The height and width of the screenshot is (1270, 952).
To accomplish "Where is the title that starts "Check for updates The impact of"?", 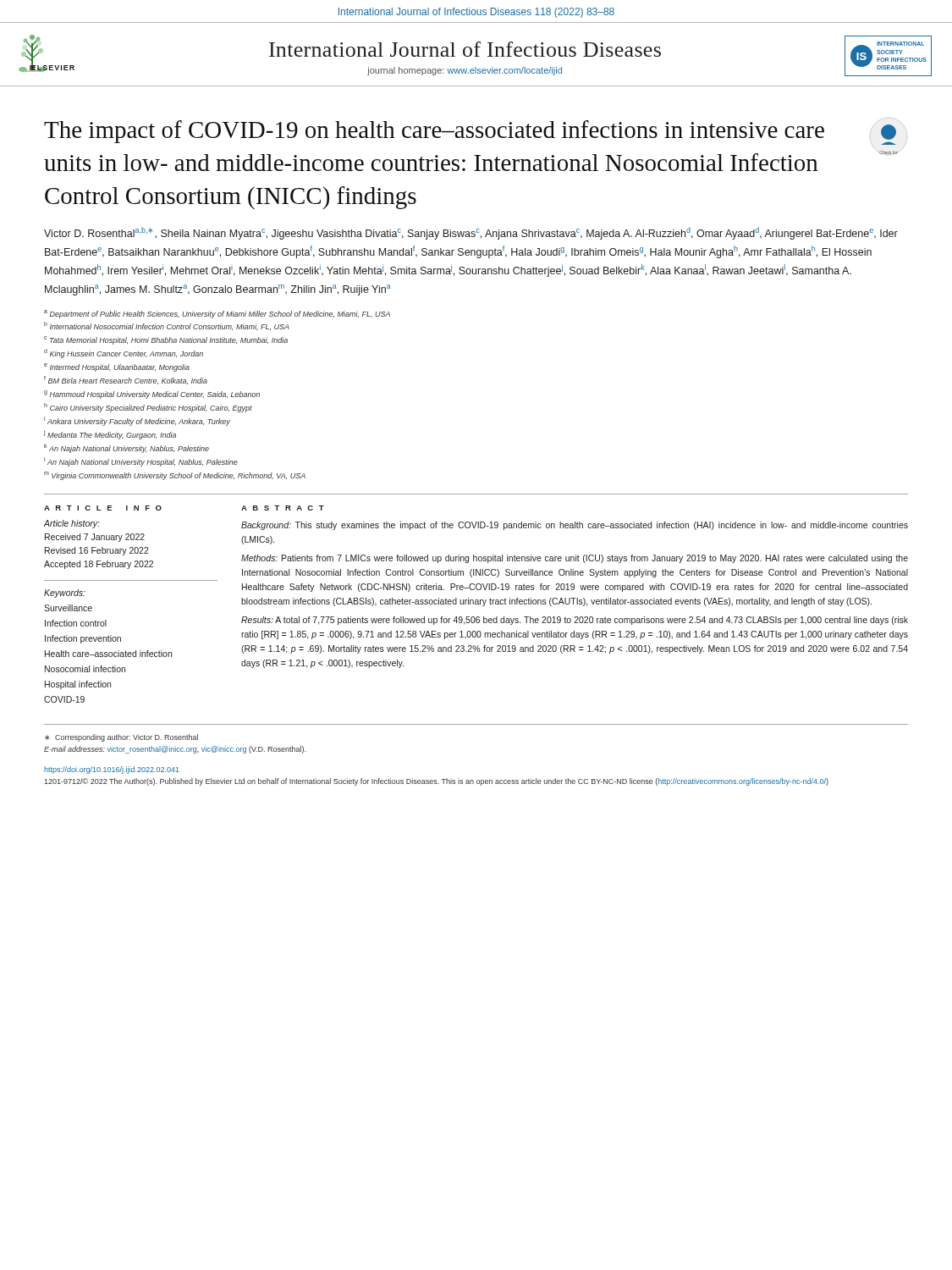I will click(476, 163).
